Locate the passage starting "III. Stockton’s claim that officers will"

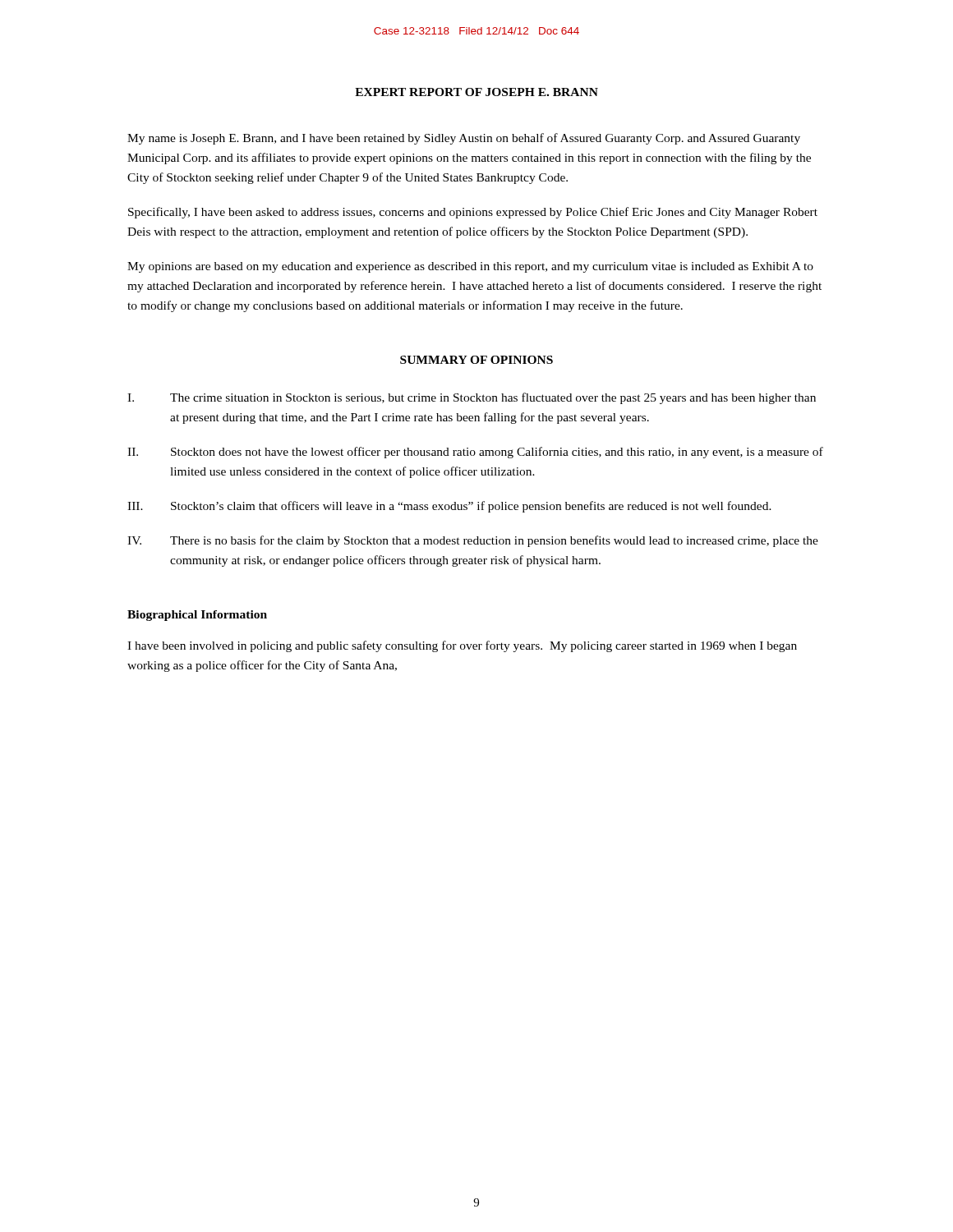pos(476,506)
